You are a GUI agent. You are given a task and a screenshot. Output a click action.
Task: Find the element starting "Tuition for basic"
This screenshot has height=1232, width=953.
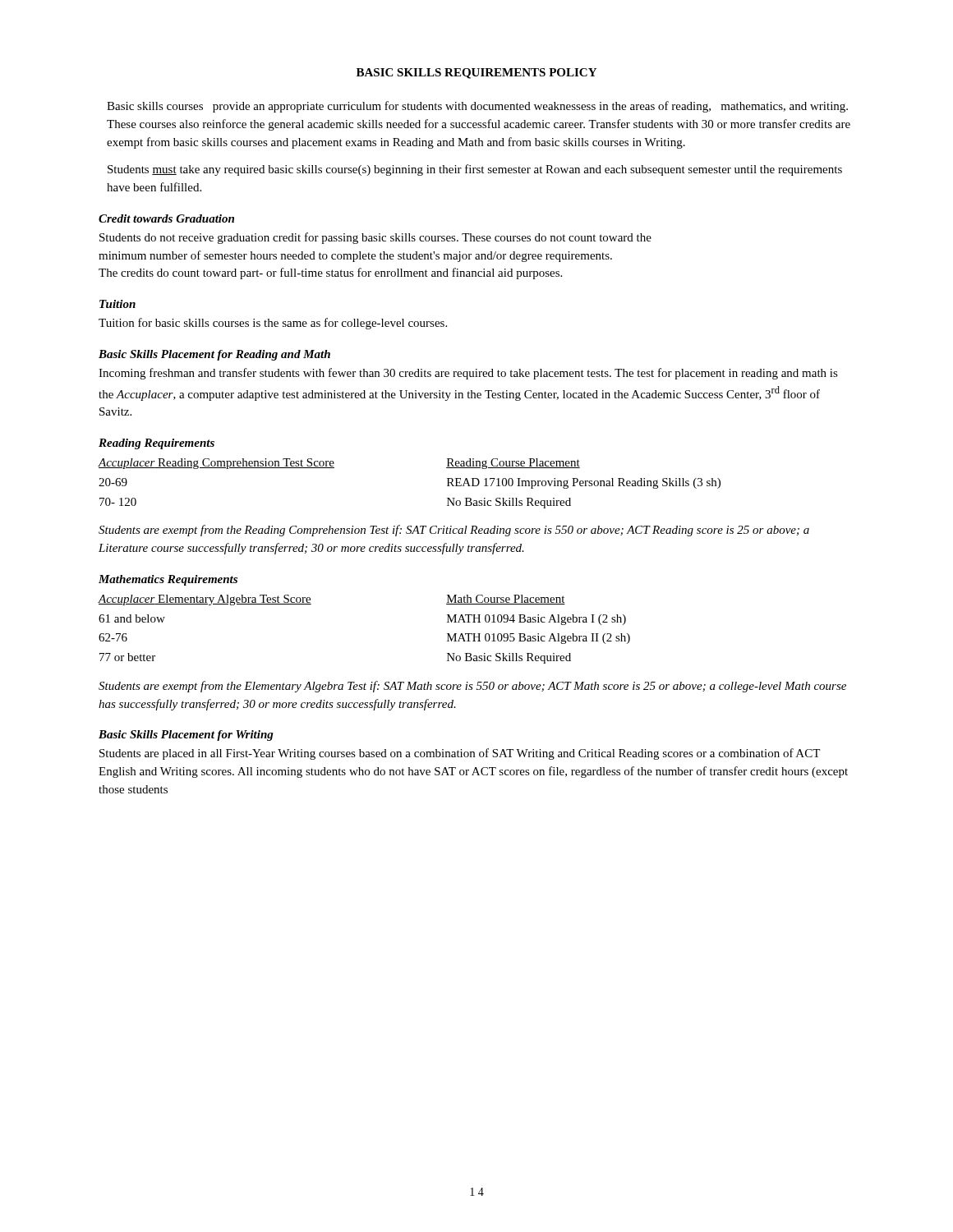[x=273, y=324]
